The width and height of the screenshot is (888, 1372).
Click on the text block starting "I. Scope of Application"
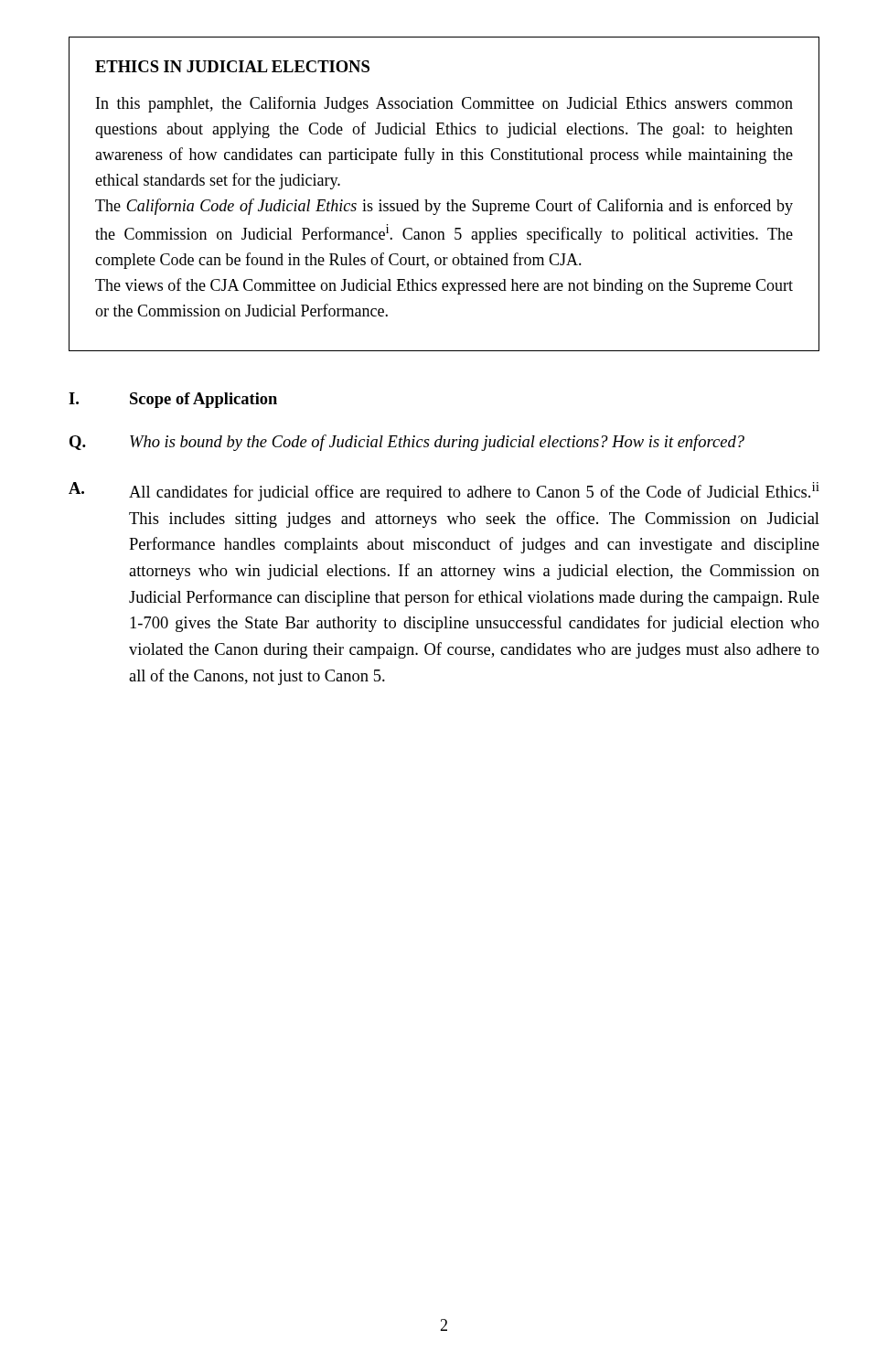pos(173,399)
